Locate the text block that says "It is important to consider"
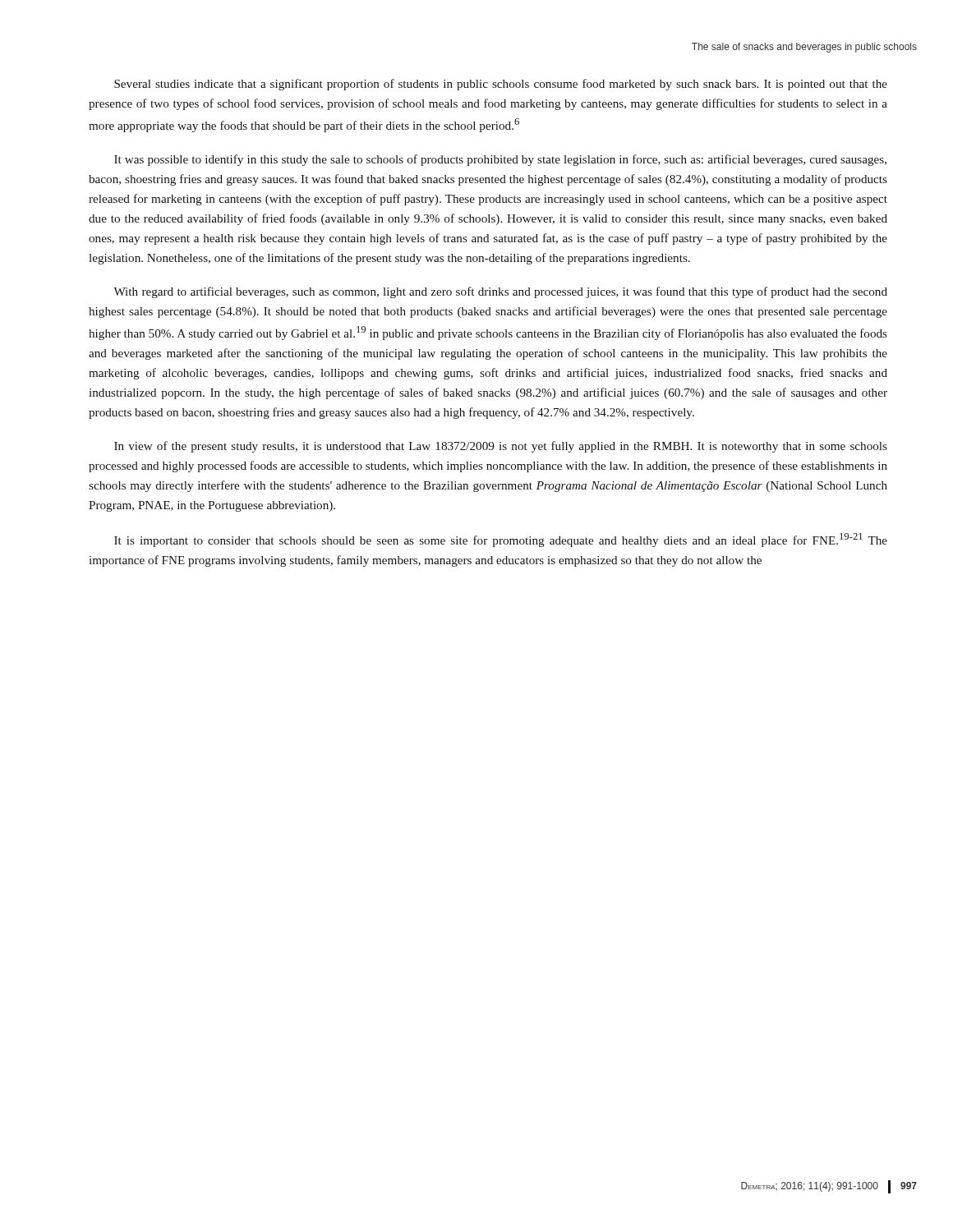The height and width of the screenshot is (1232, 976). coord(488,549)
